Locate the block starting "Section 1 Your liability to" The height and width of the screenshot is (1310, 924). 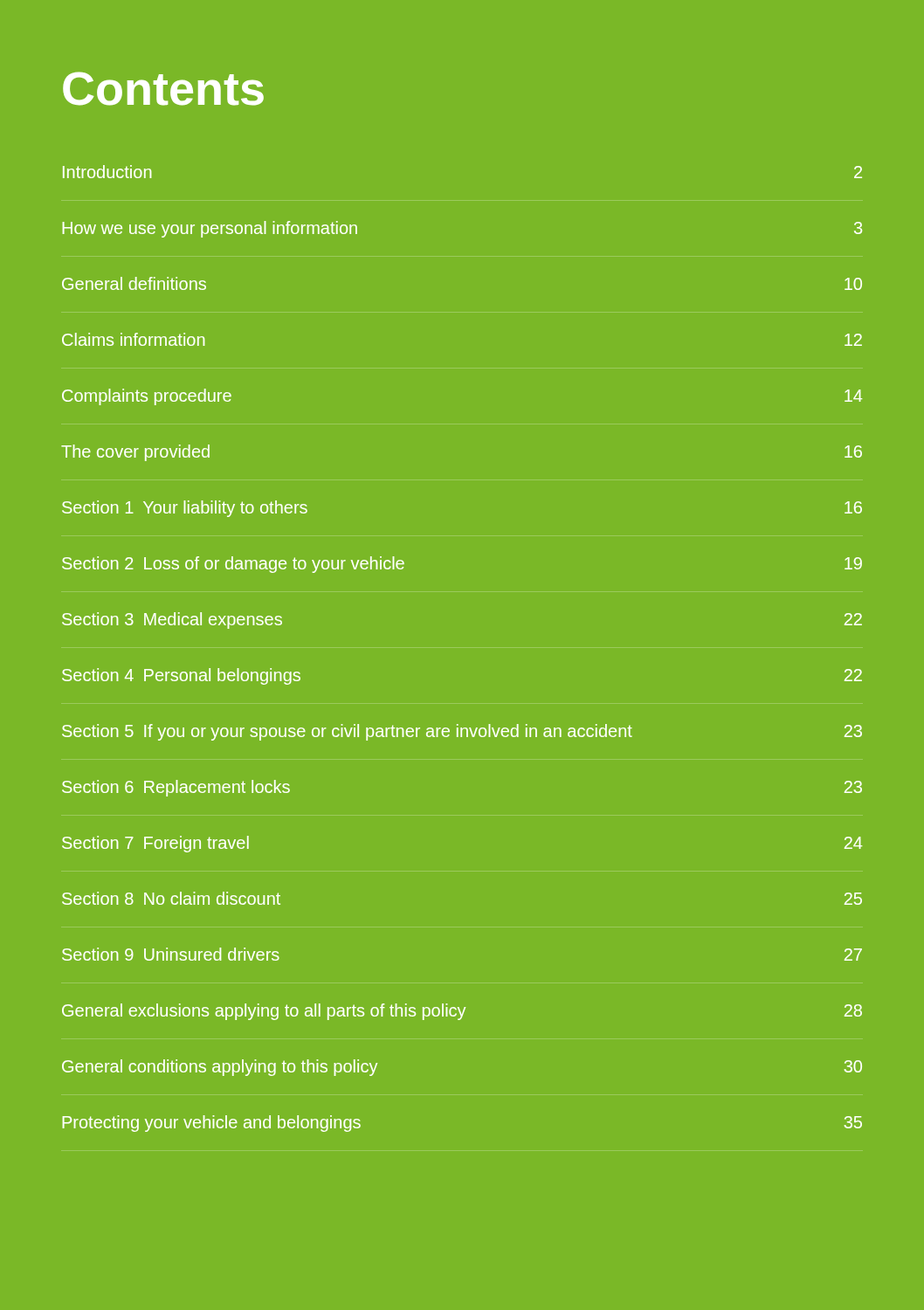[184, 509]
